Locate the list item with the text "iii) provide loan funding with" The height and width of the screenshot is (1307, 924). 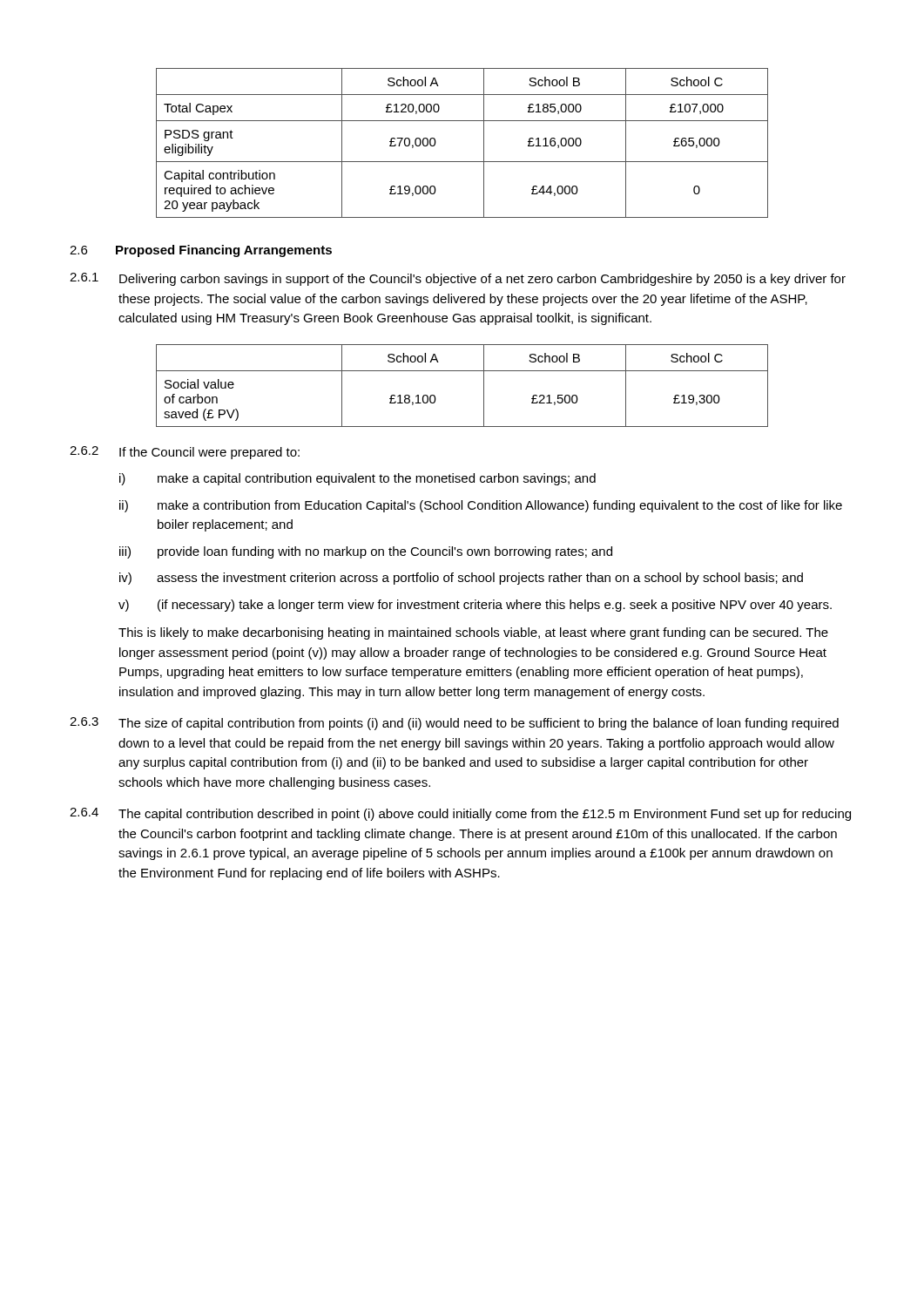point(486,551)
